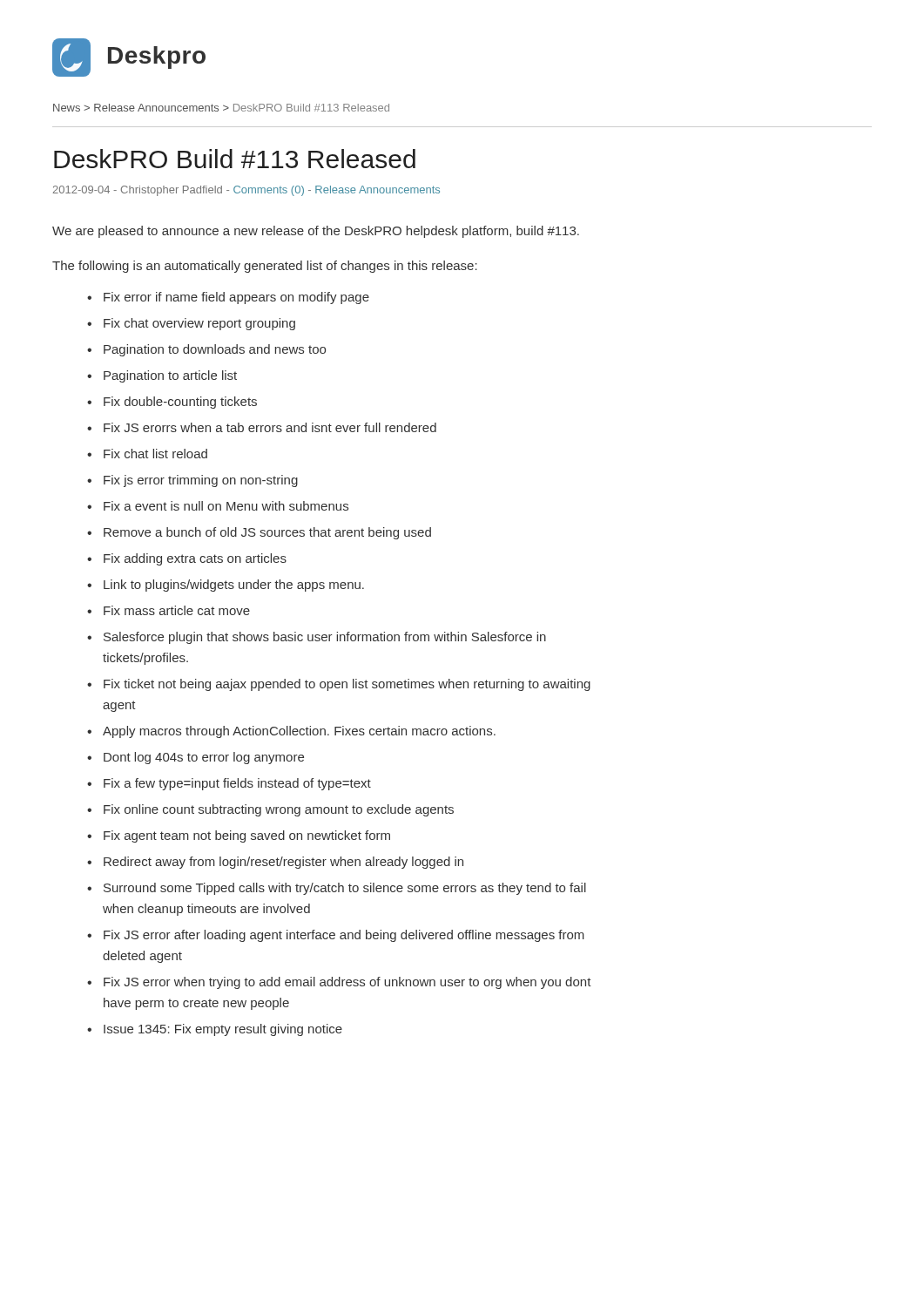Find "Dont log 404s to error log anymore" on this page
924x1307 pixels.
pyautogui.click(x=204, y=757)
